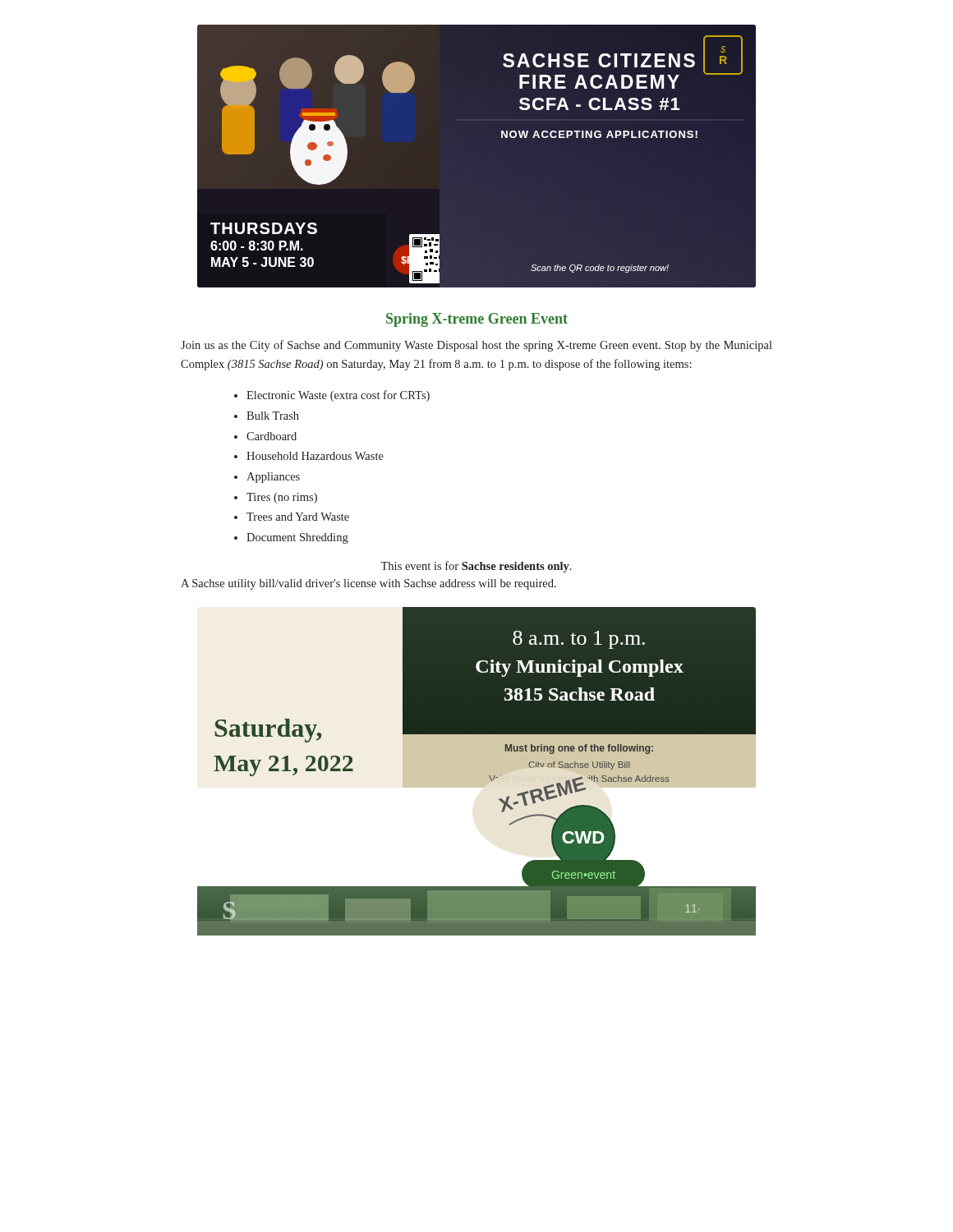Click on the text block starting "Trees and Yard Waste"

[298, 517]
